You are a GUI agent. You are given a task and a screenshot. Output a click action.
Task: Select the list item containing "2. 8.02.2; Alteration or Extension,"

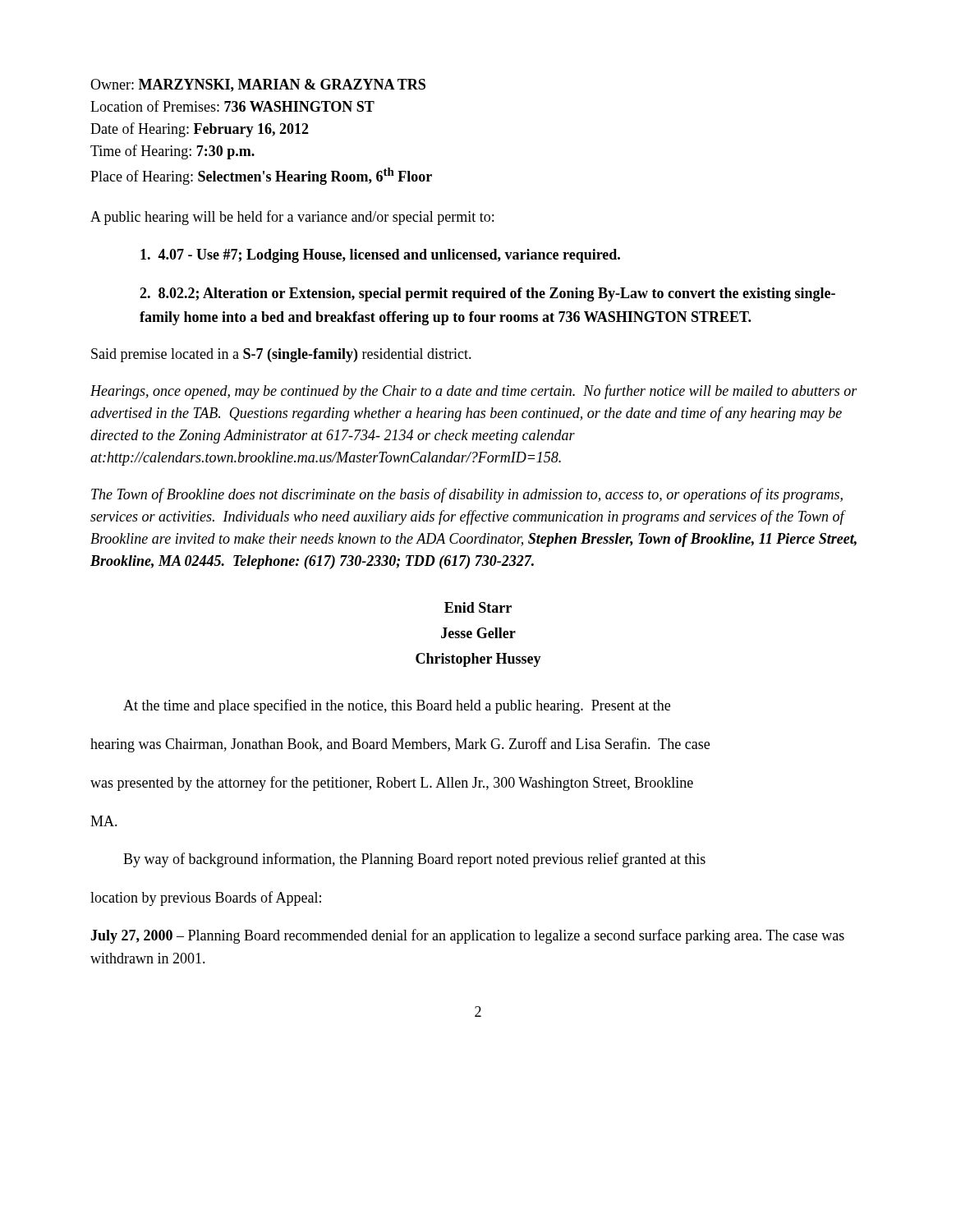coord(488,305)
